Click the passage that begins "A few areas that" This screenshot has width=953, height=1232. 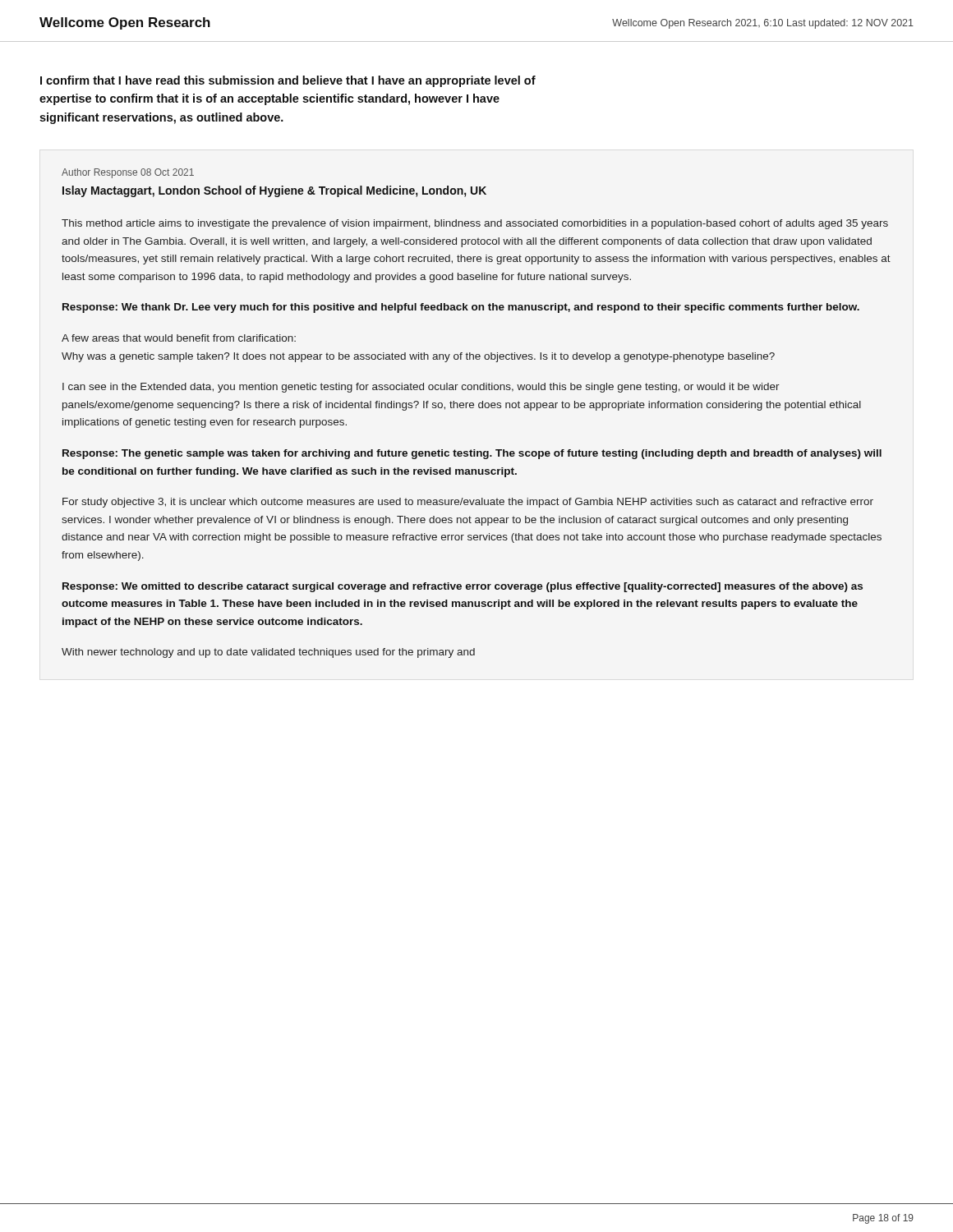point(418,347)
